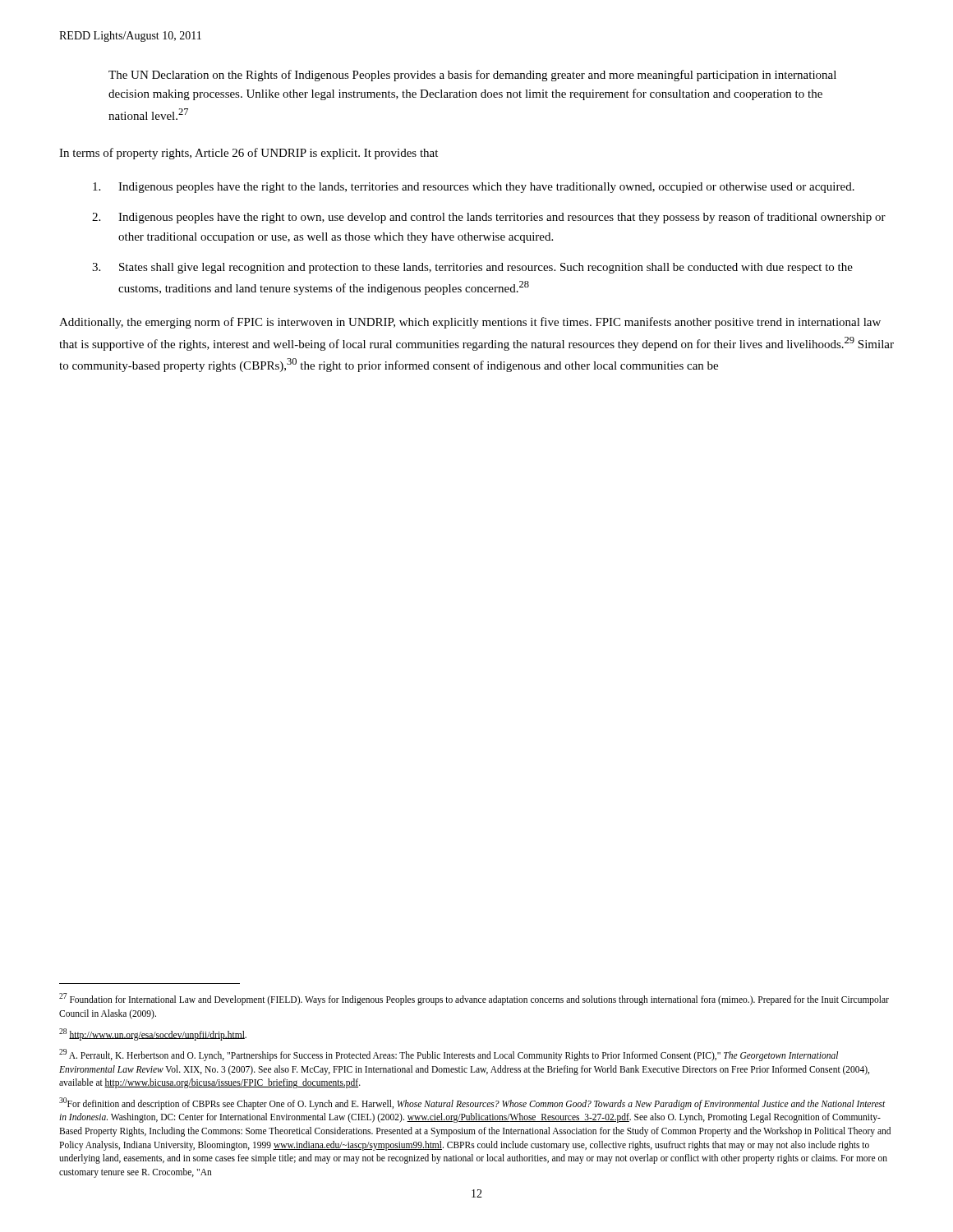The image size is (953, 1232).
Task: Navigate to the text starting "3. States shall give legal recognition"
Action: click(493, 278)
